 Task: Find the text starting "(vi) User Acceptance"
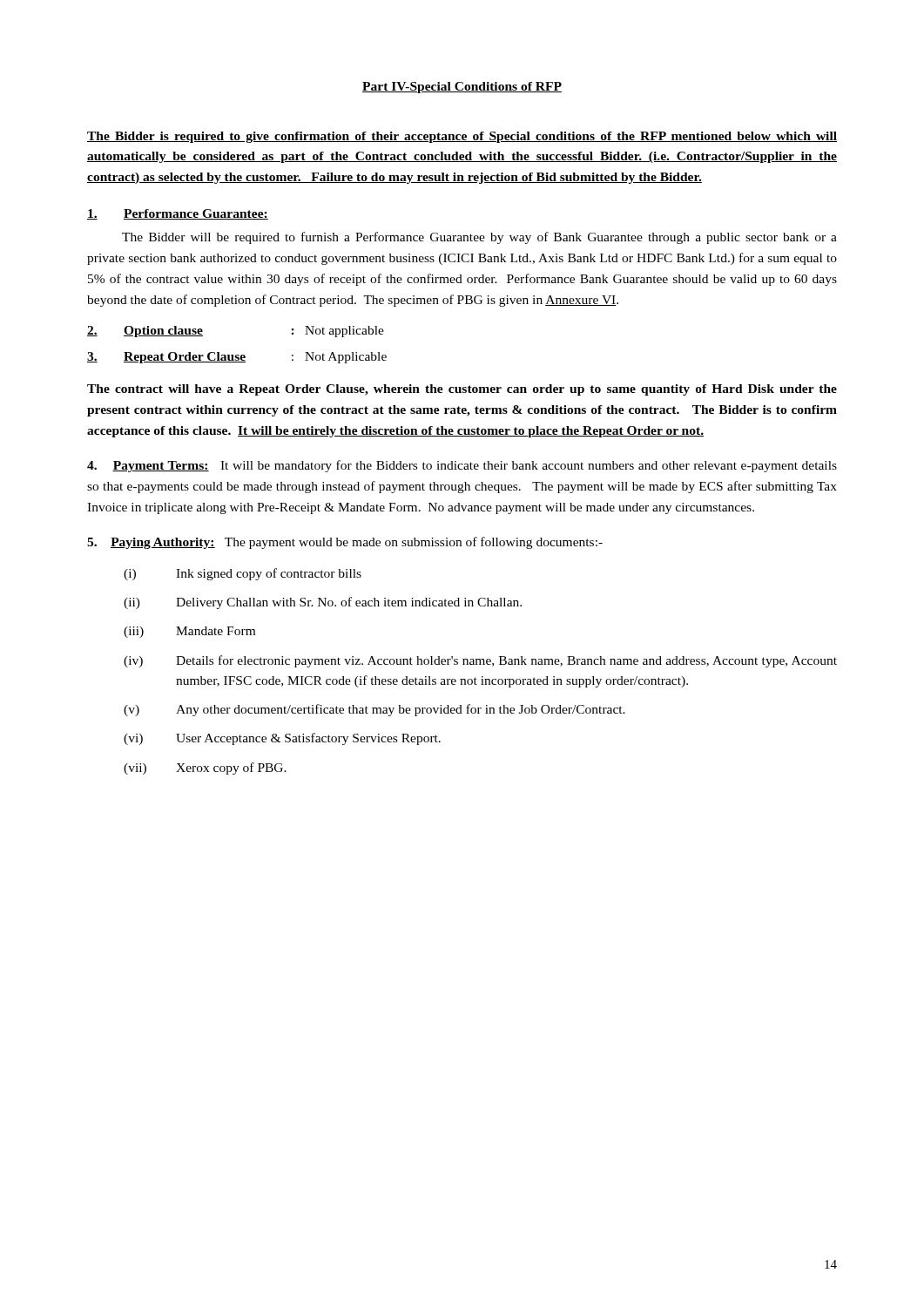pos(282,739)
